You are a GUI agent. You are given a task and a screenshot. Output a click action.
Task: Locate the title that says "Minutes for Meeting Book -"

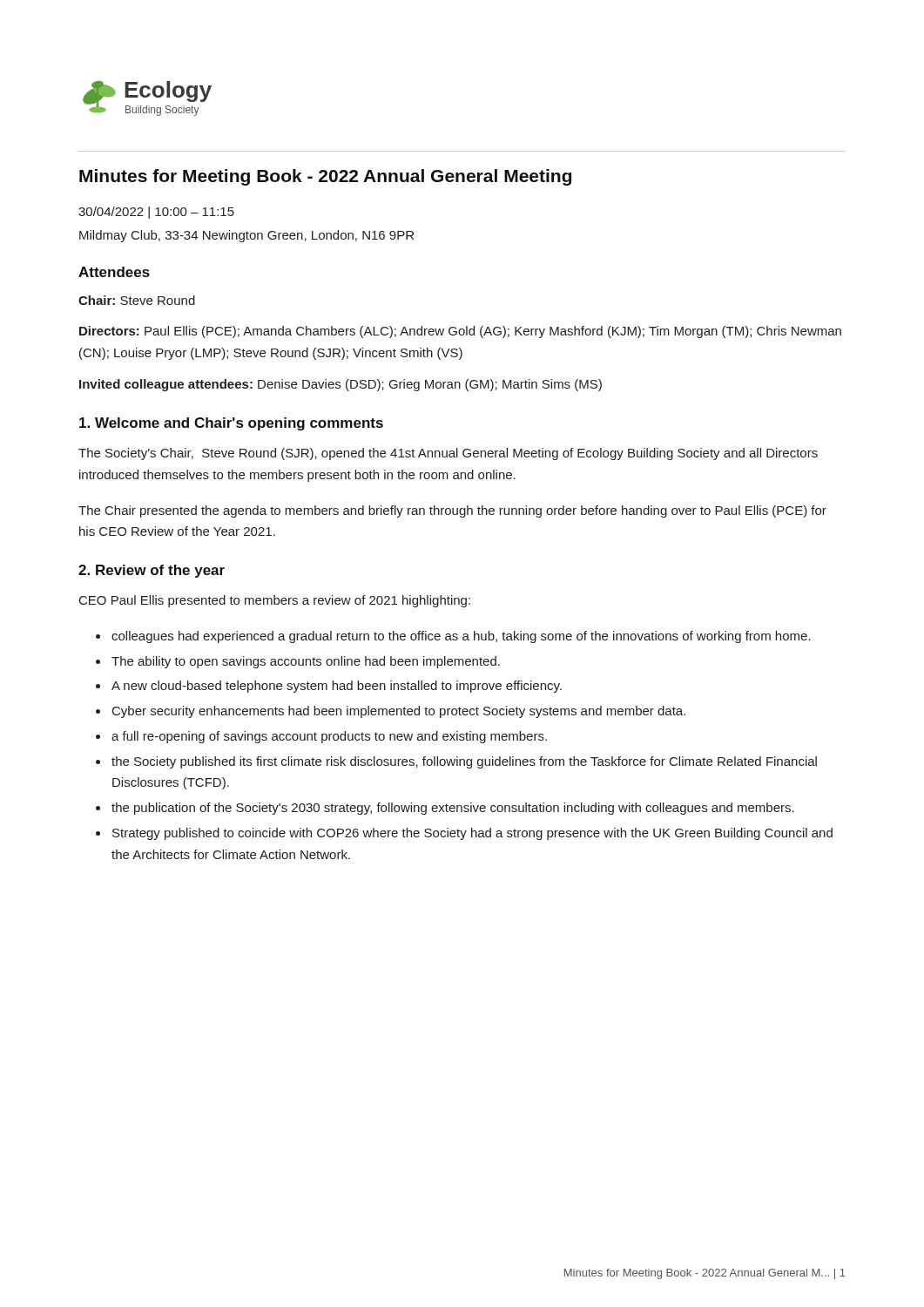coord(462,176)
